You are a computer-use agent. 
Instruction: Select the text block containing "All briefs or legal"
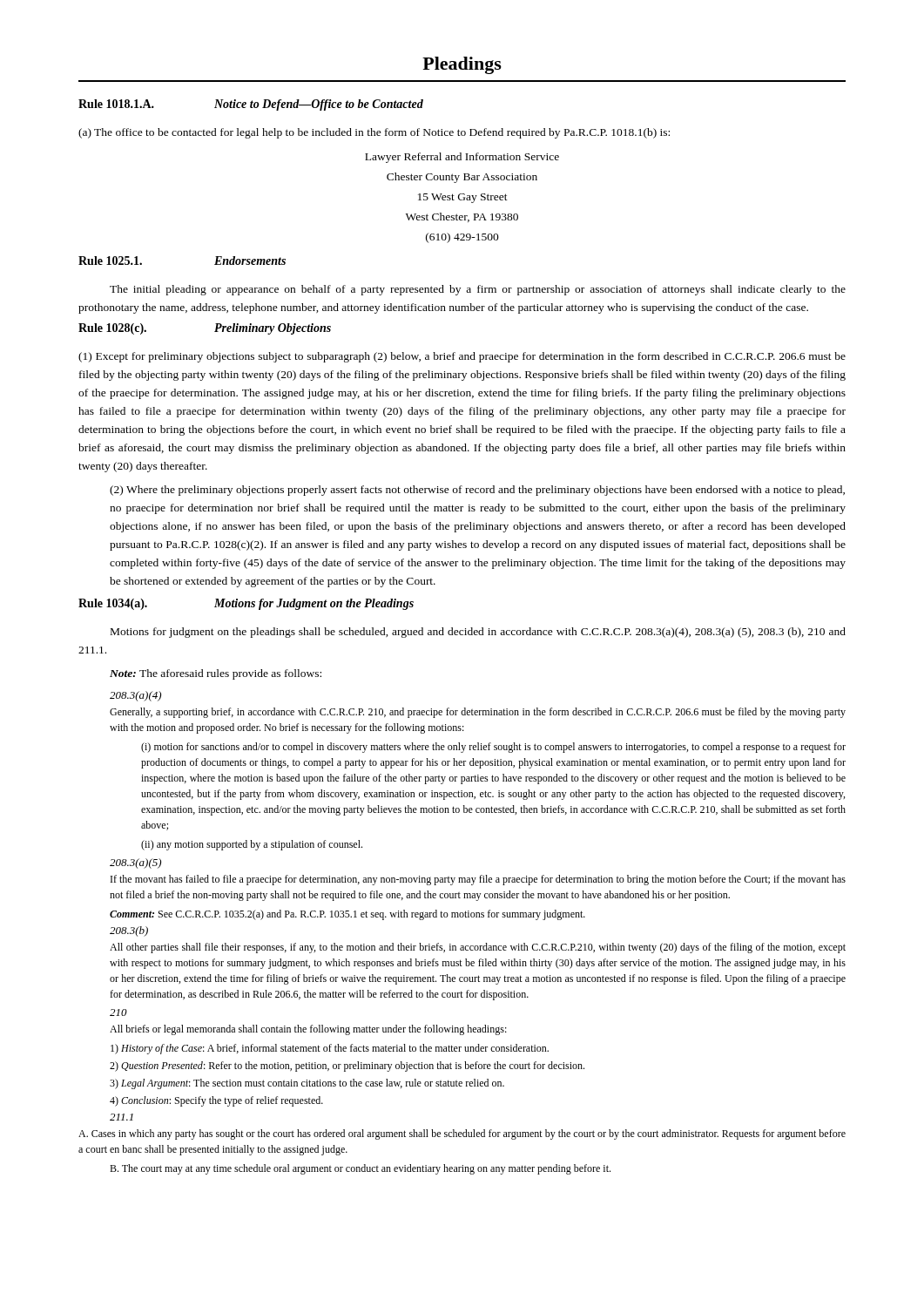462,1029
